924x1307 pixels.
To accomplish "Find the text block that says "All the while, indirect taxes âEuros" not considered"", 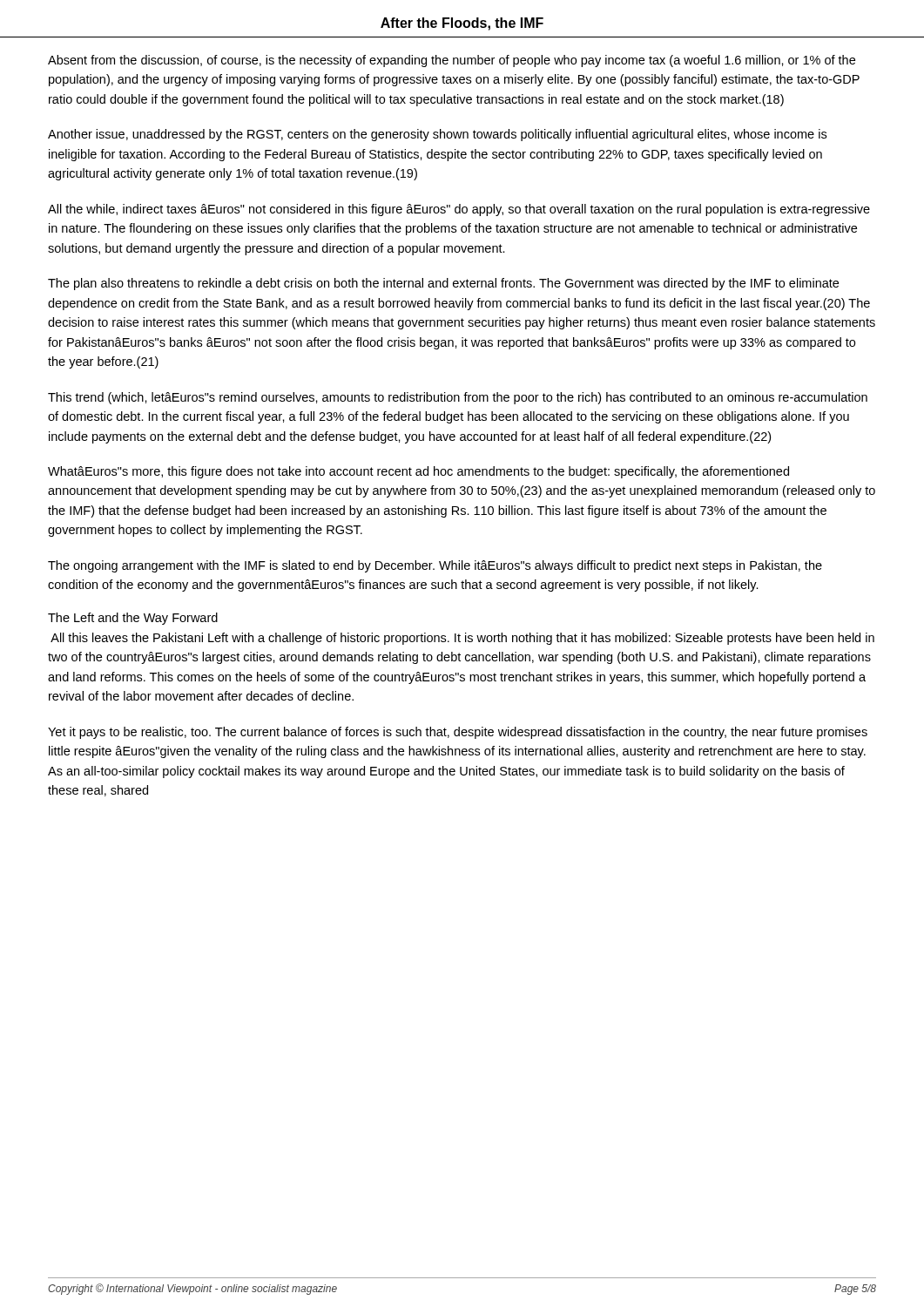I will coord(459,229).
